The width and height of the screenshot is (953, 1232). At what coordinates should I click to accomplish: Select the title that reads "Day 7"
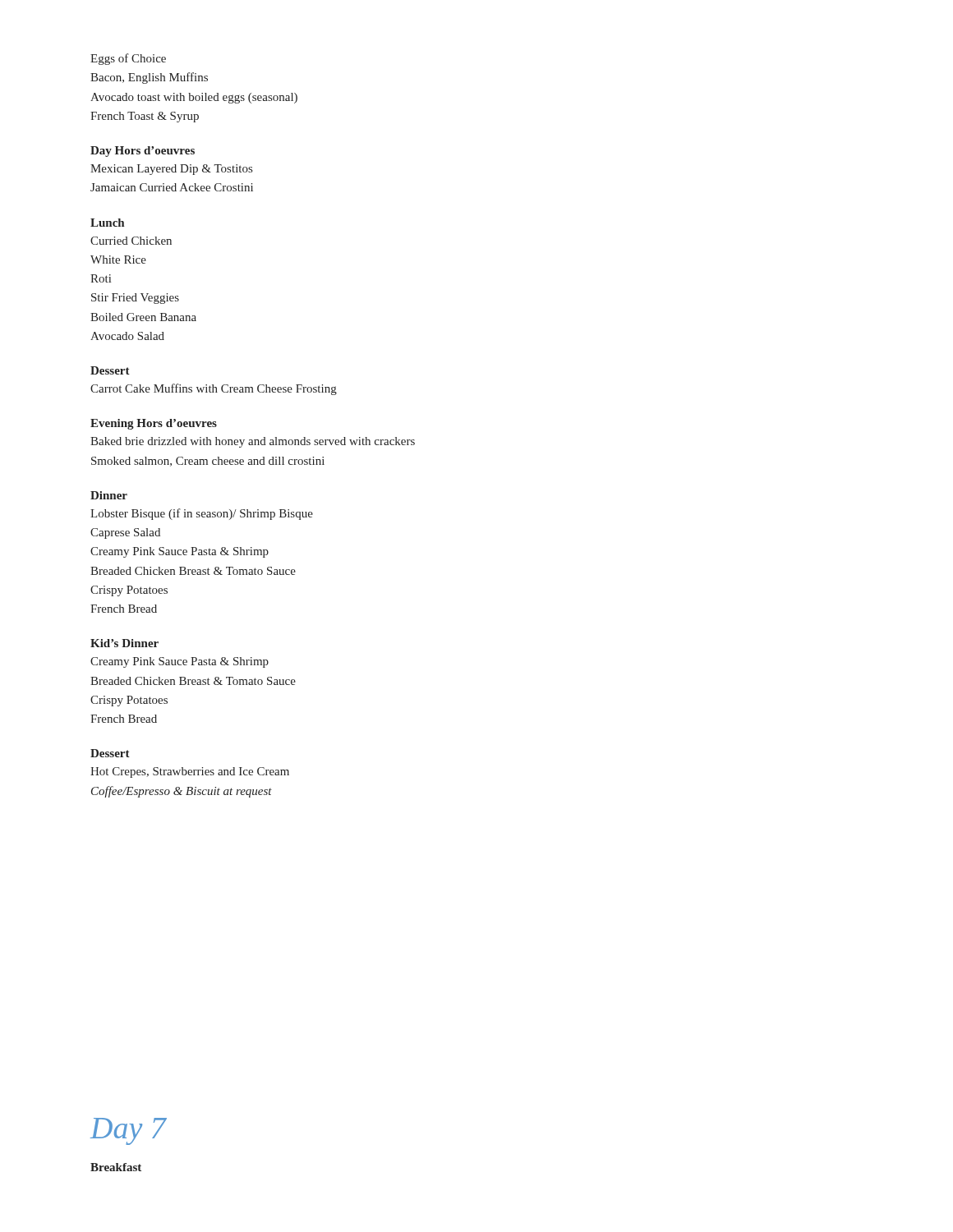(x=128, y=1128)
